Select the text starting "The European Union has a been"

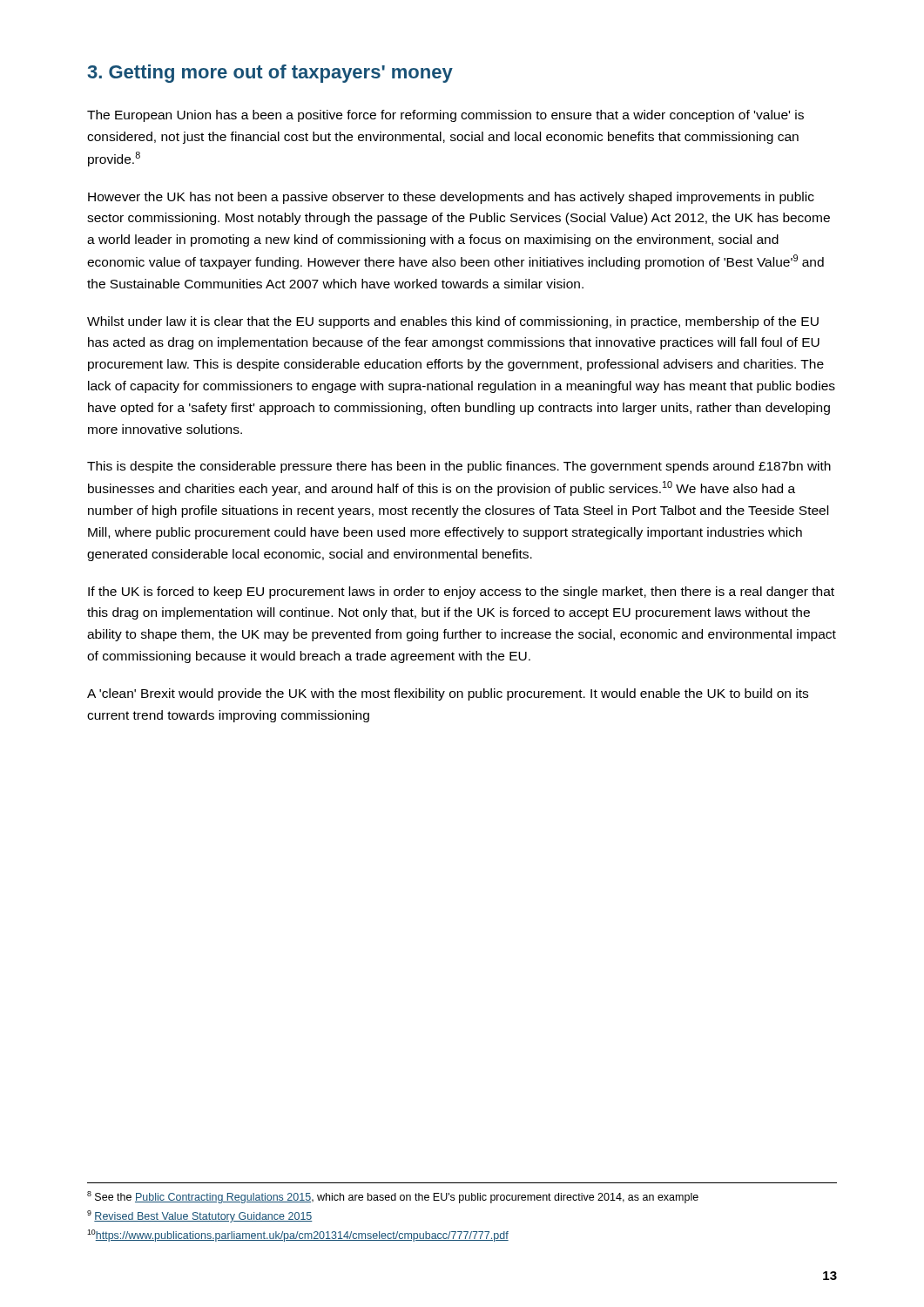click(x=446, y=137)
